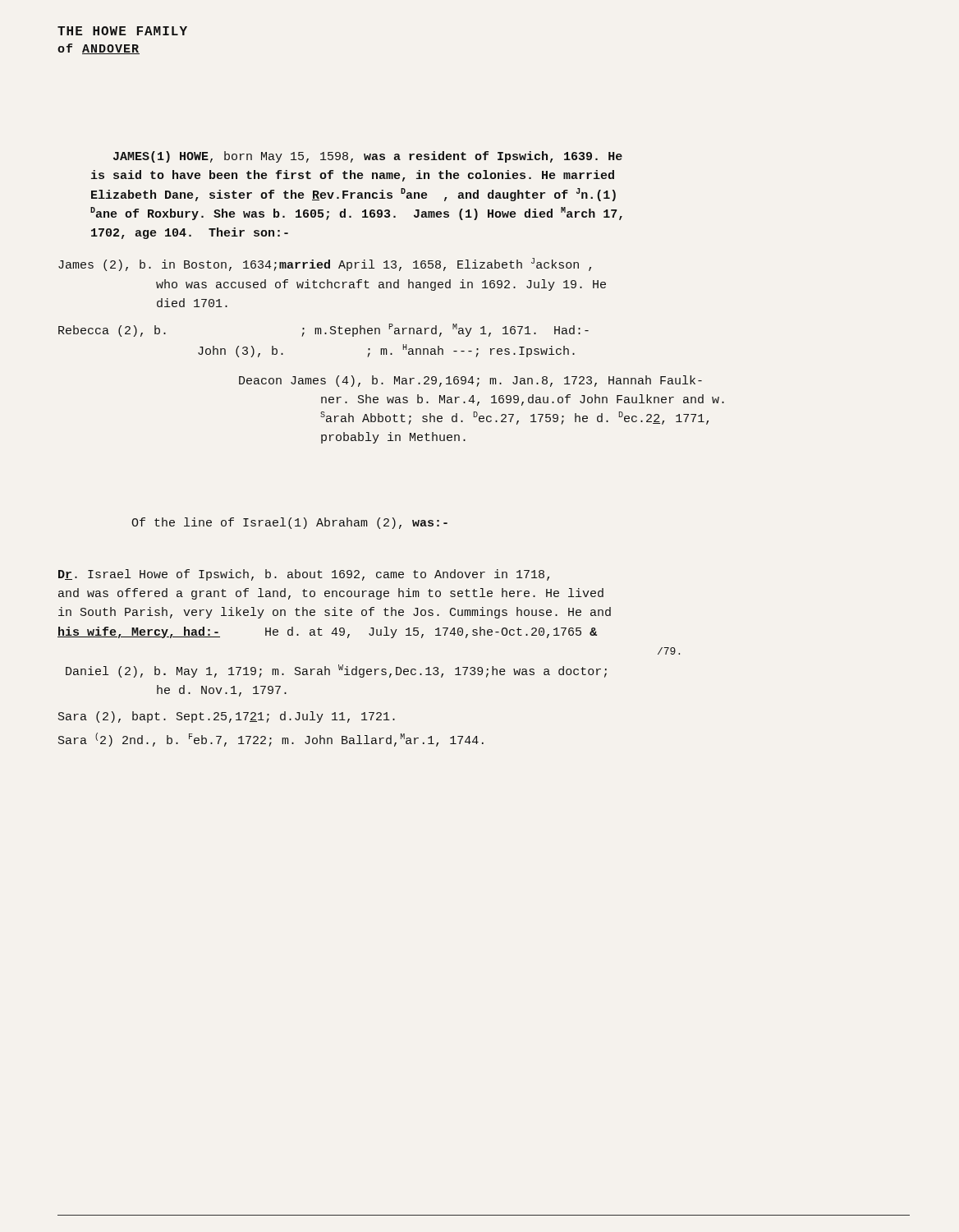This screenshot has width=959, height=1232.
Task: Locate the region starting "JAMES(1) HOWE, born May 15, 1598, was a"
Action: (358, 195)
